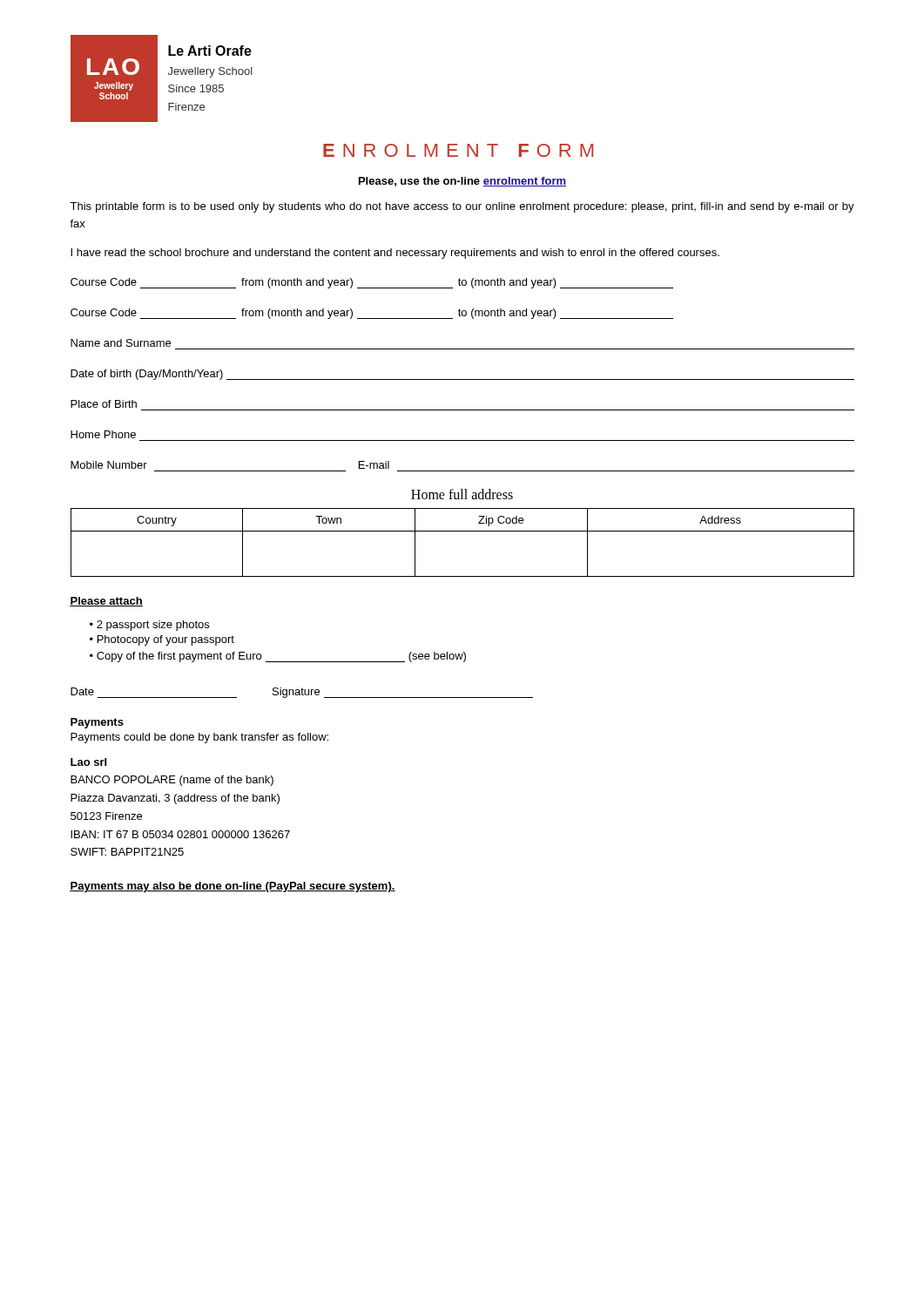Click on the block starting "Place of Birth"

(462, 403)
